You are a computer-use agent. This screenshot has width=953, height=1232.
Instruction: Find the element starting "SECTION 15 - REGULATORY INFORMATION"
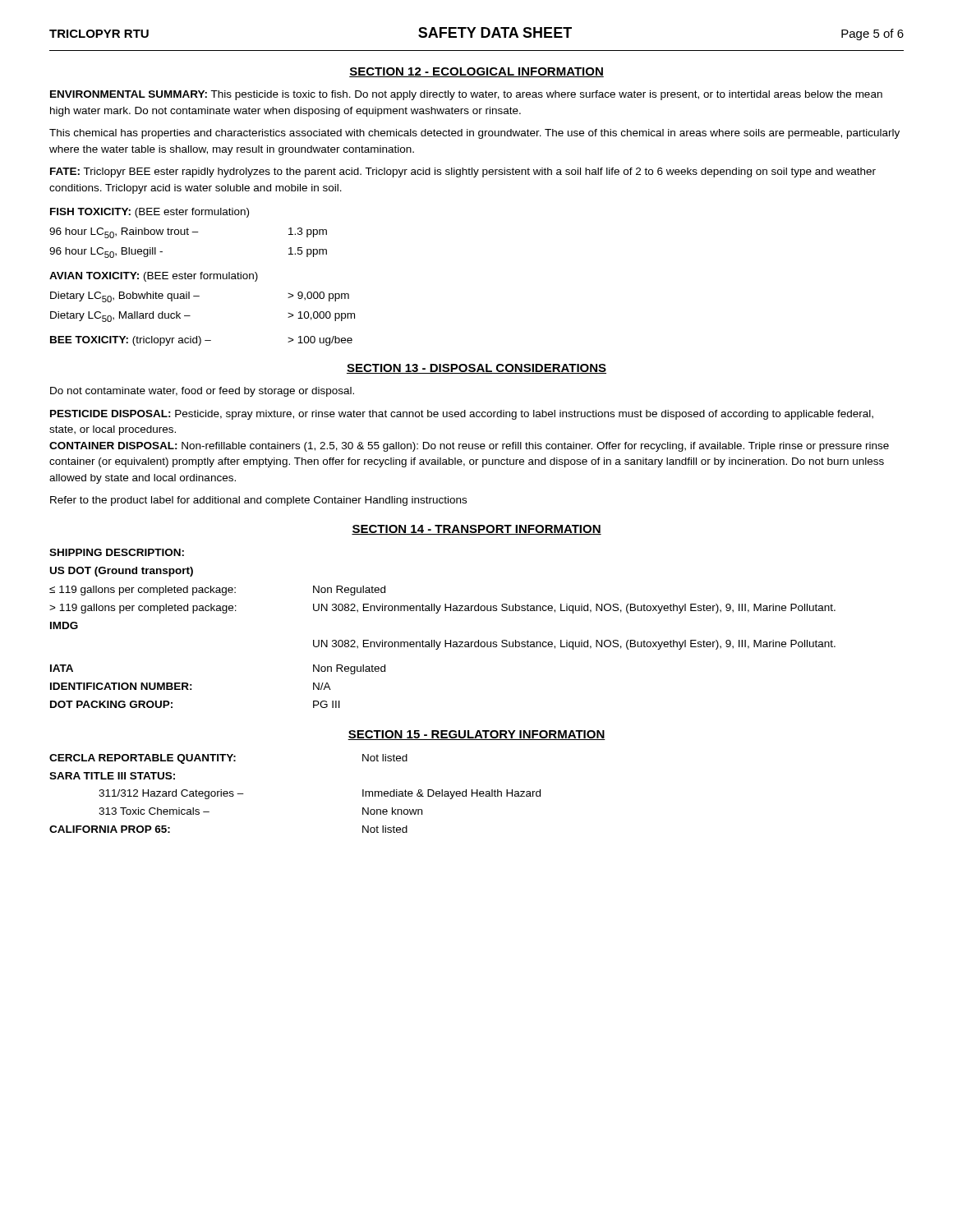(476, 734)
